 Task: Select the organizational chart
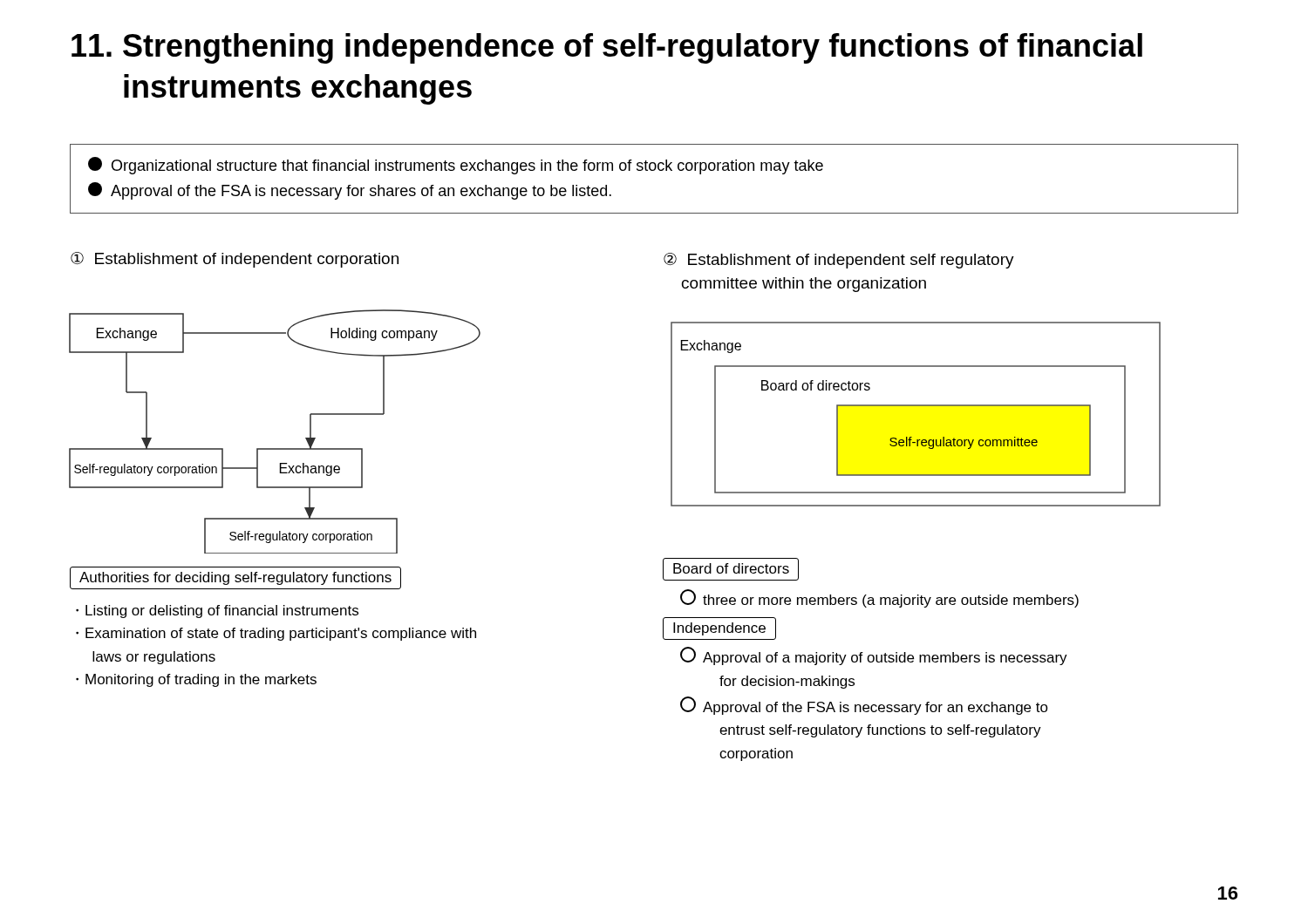coord(924,420)
